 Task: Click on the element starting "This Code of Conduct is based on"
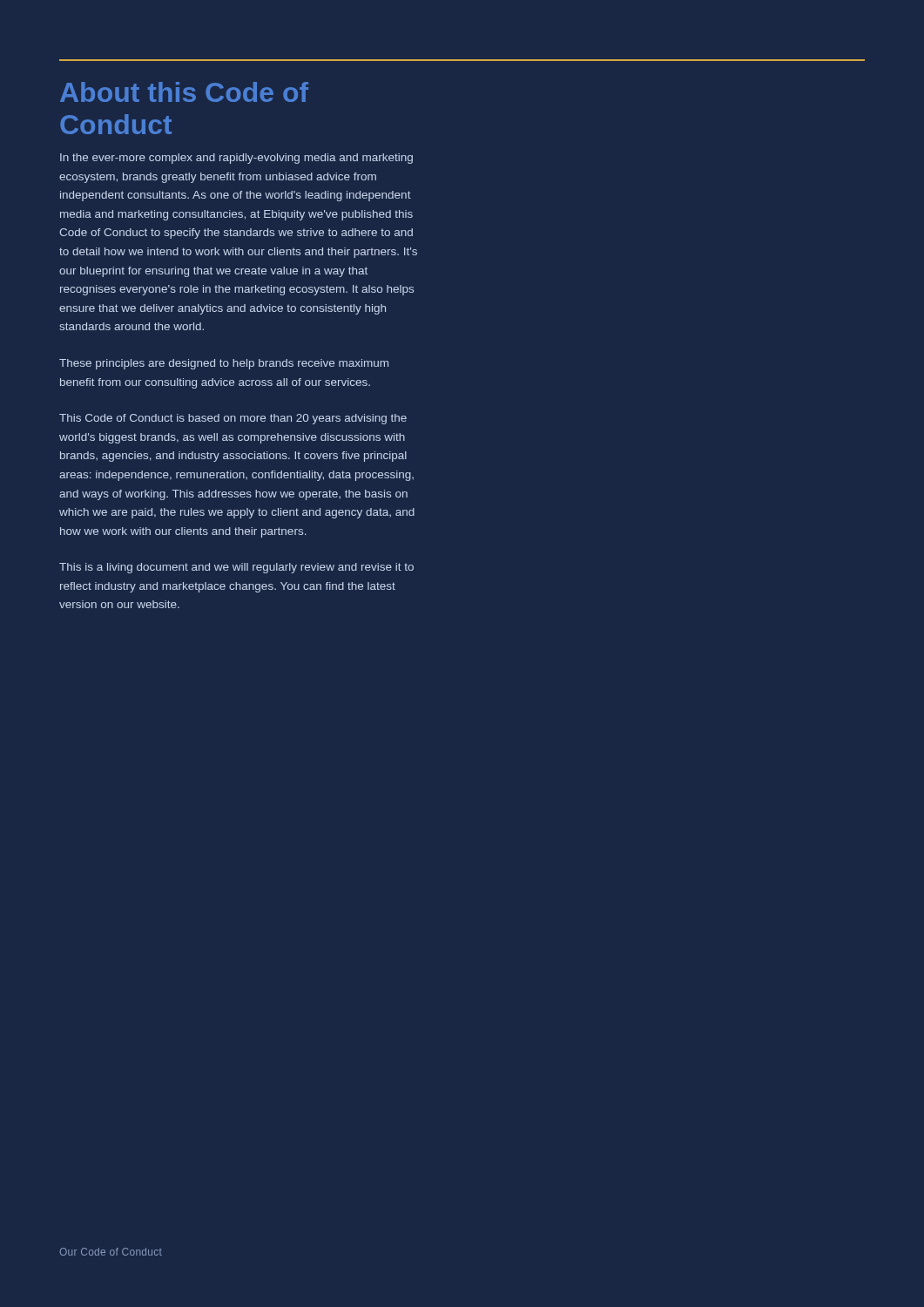coord(242,475)
